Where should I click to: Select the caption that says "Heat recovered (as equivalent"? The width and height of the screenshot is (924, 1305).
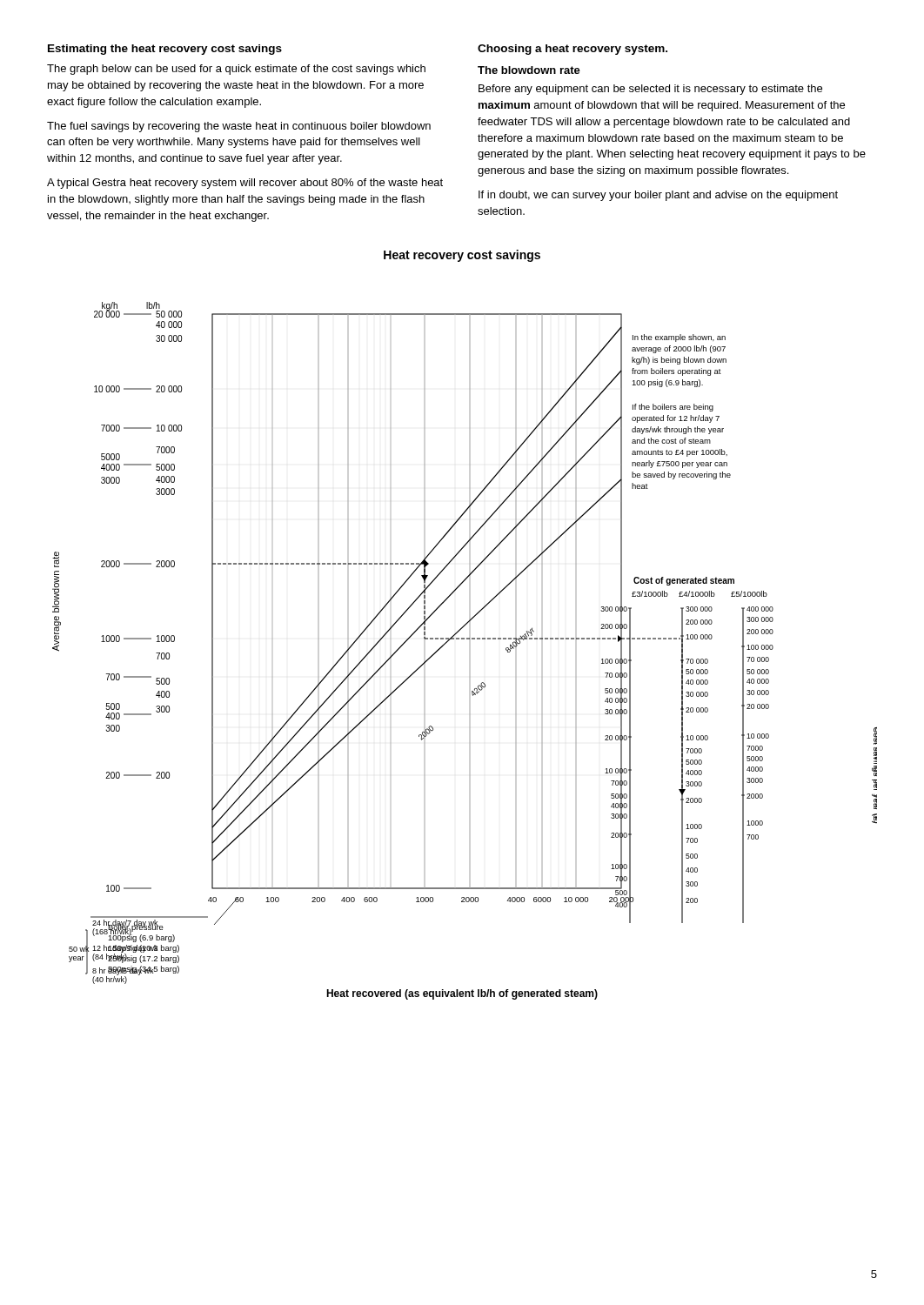[x=462, y=993]
